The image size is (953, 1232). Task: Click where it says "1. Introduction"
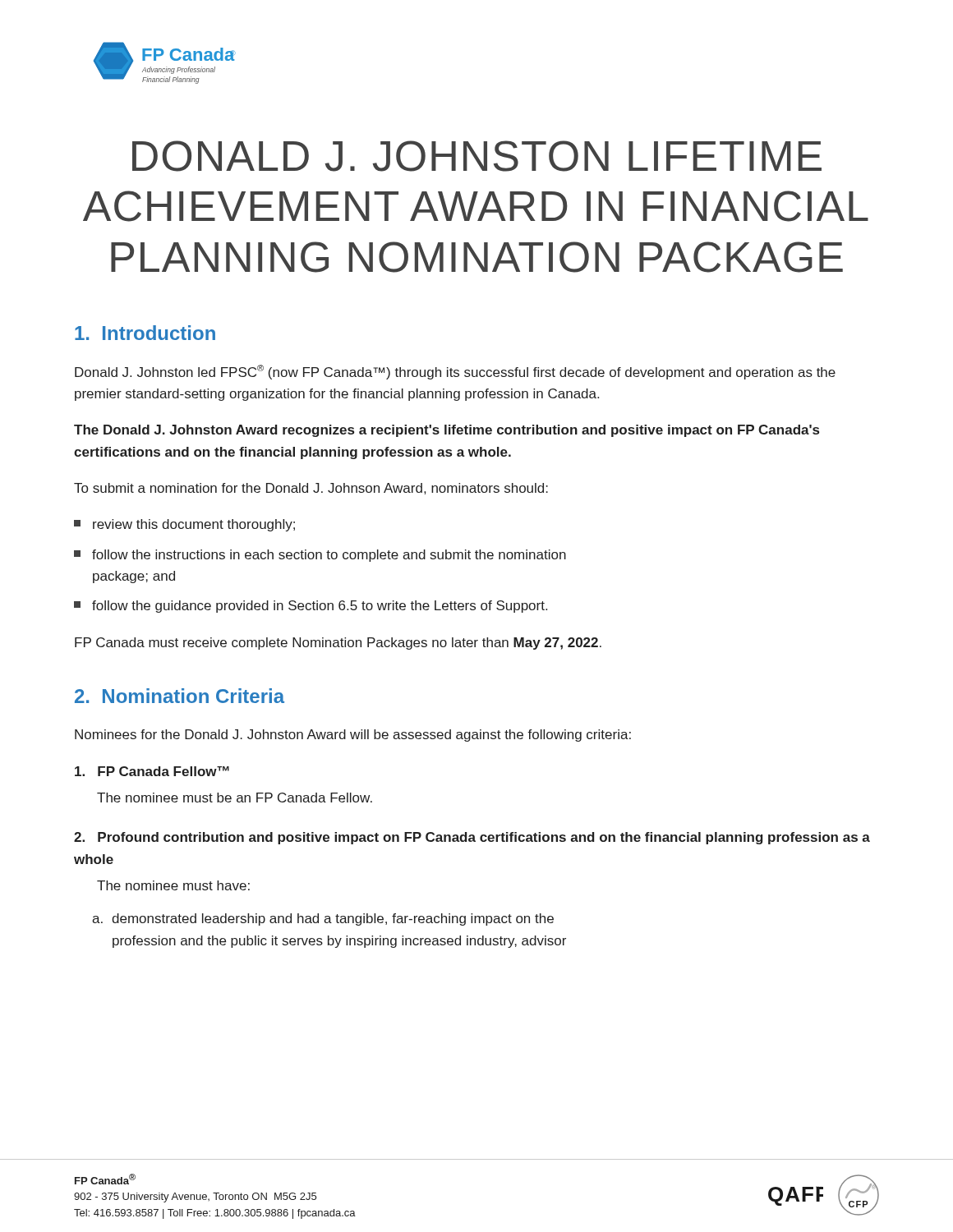pyautogui.click(x=145, y=333)
